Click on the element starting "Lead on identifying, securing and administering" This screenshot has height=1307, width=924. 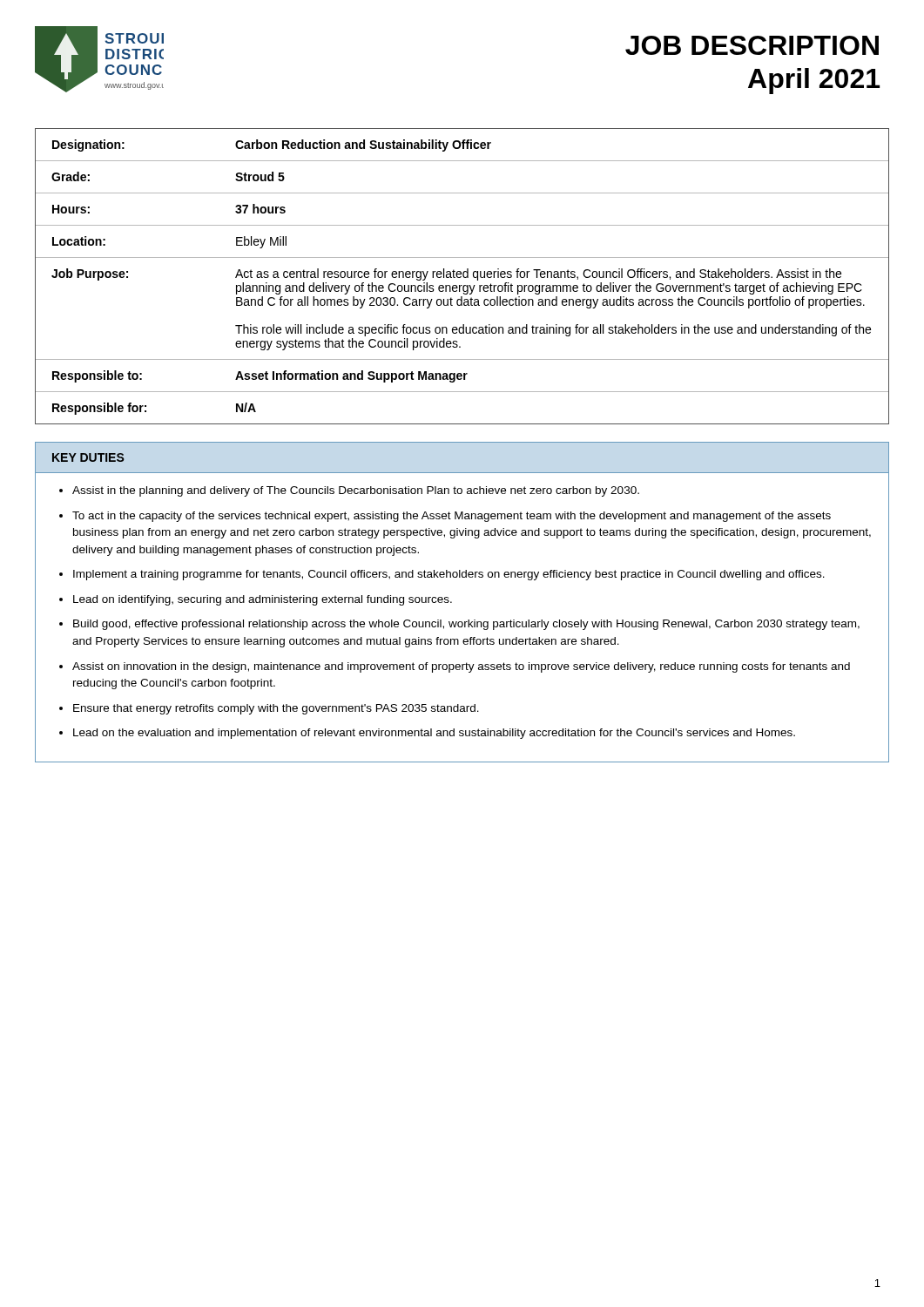pyautogui.click(x=262, y=599)
